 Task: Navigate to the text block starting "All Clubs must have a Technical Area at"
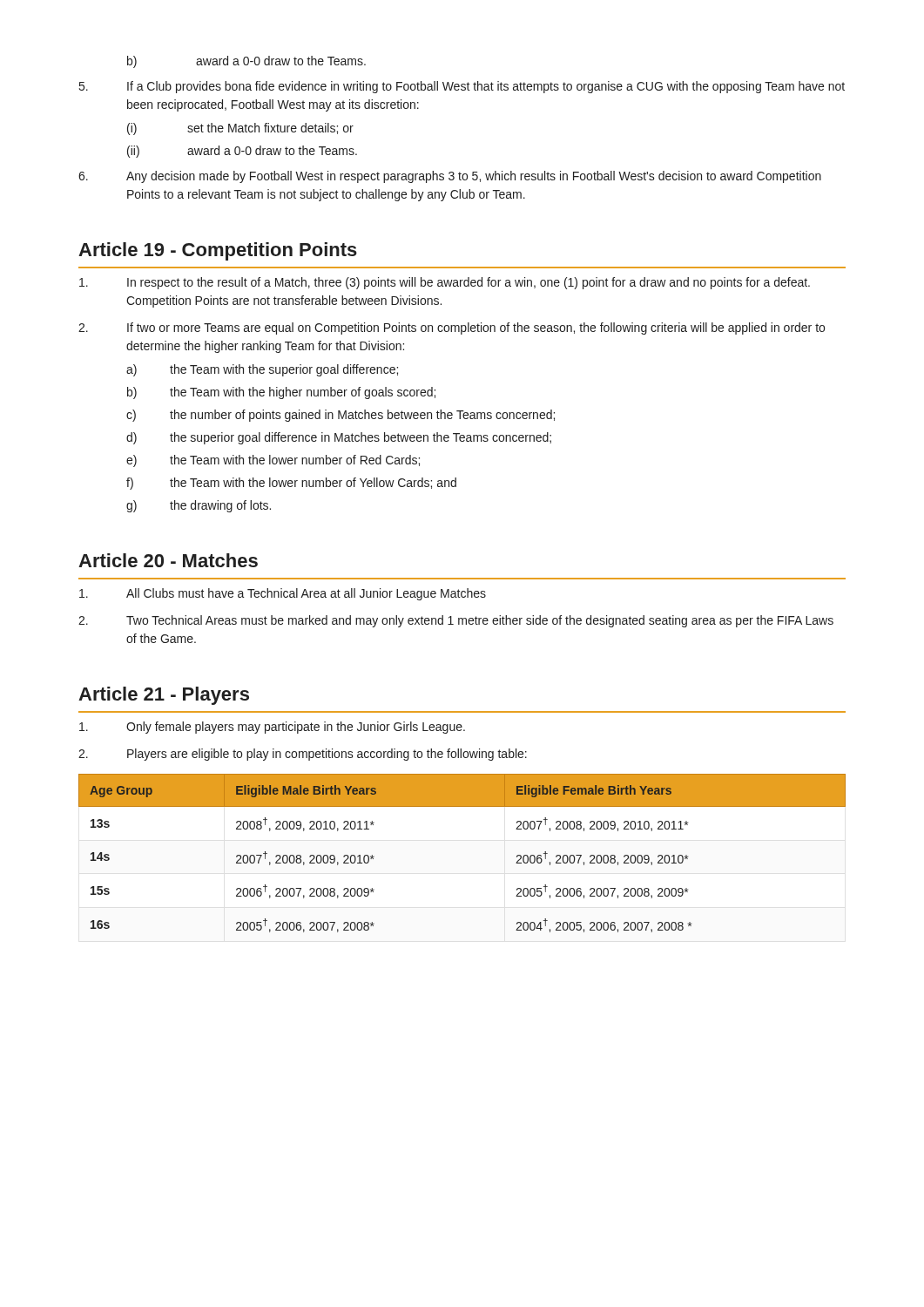tap(462, 594)
